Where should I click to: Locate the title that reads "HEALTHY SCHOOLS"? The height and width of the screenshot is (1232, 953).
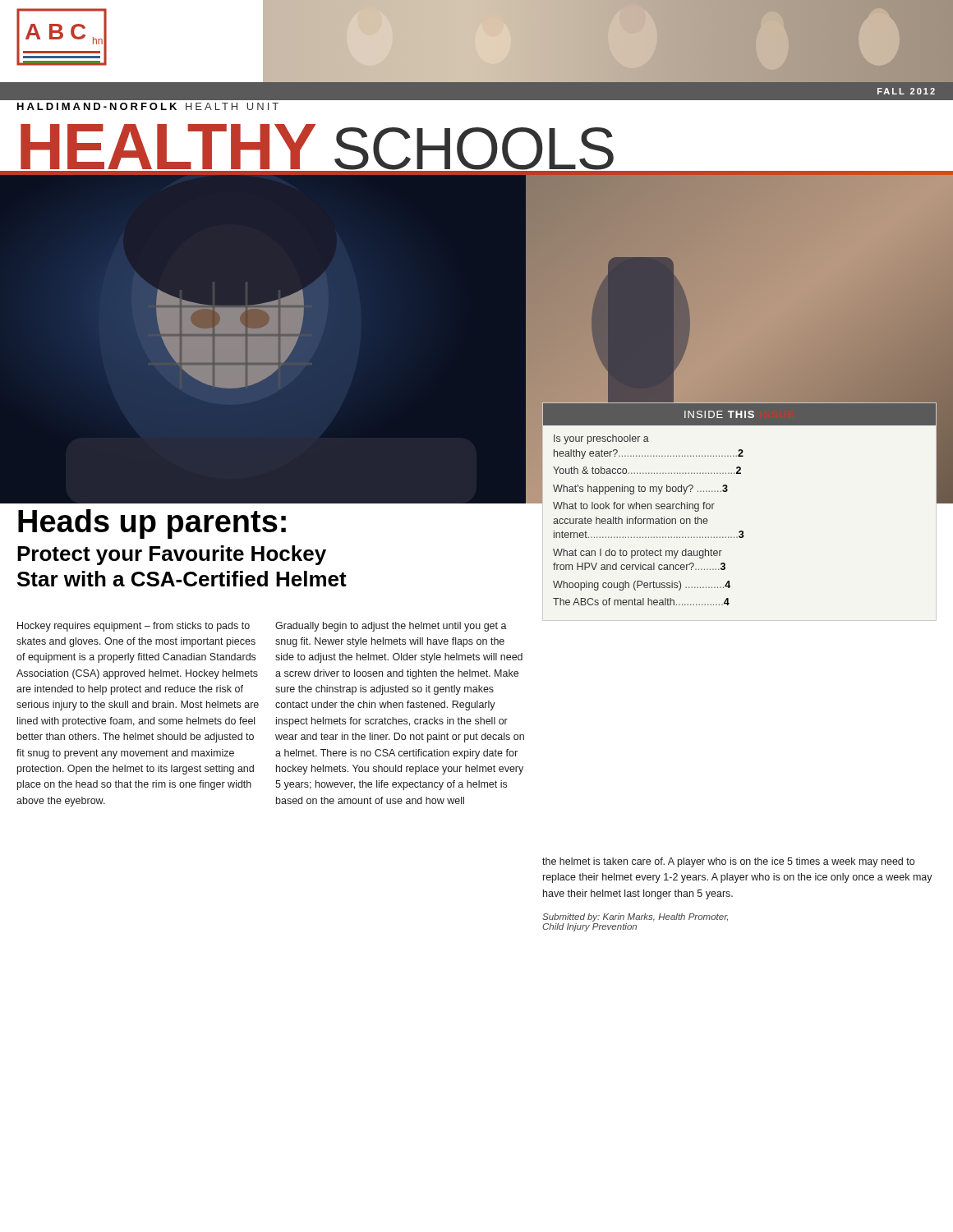(x=316, y=147)
